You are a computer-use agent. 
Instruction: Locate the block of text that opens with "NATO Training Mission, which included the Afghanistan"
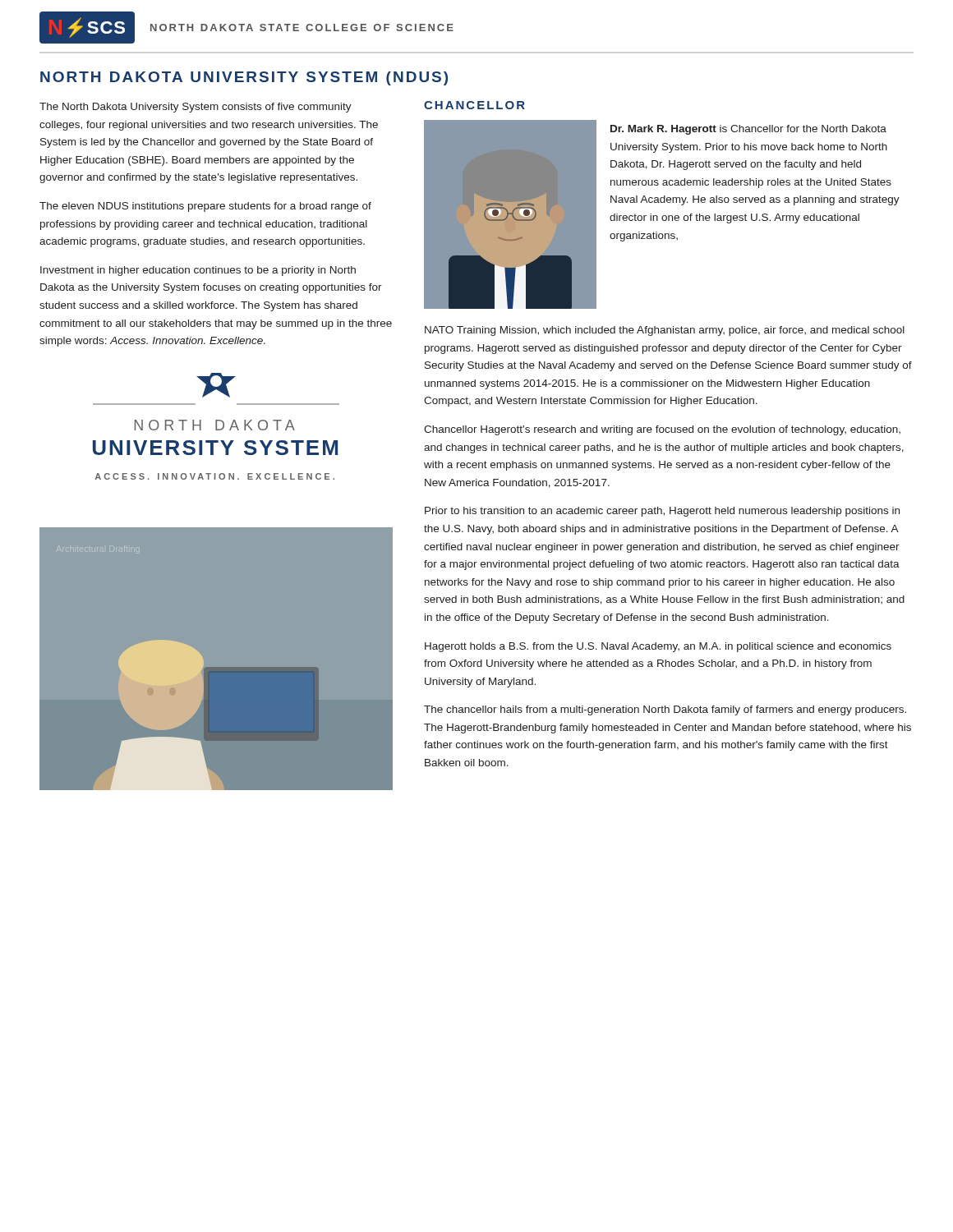668,365
